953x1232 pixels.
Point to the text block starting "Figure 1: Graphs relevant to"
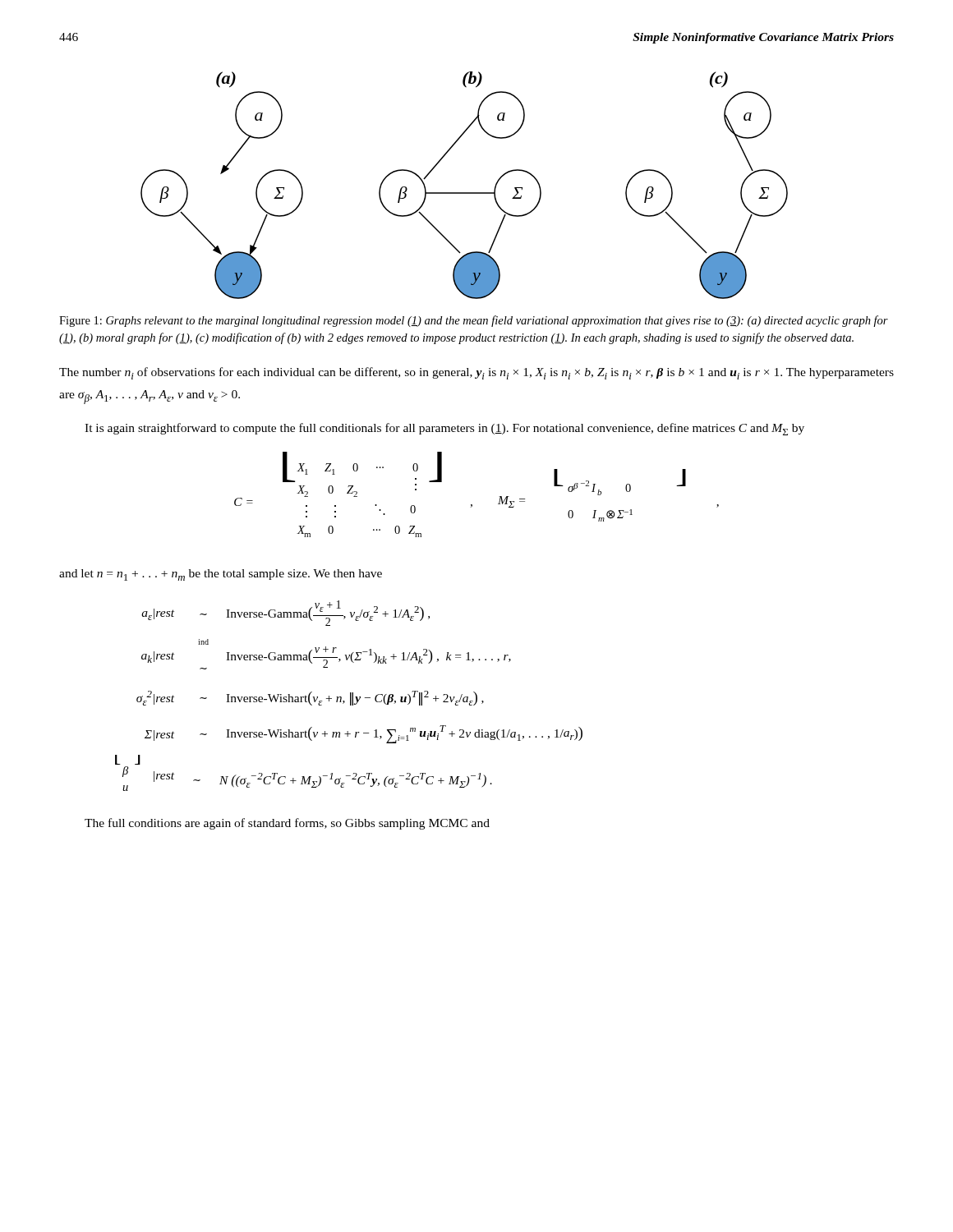[x=473, y=329]
